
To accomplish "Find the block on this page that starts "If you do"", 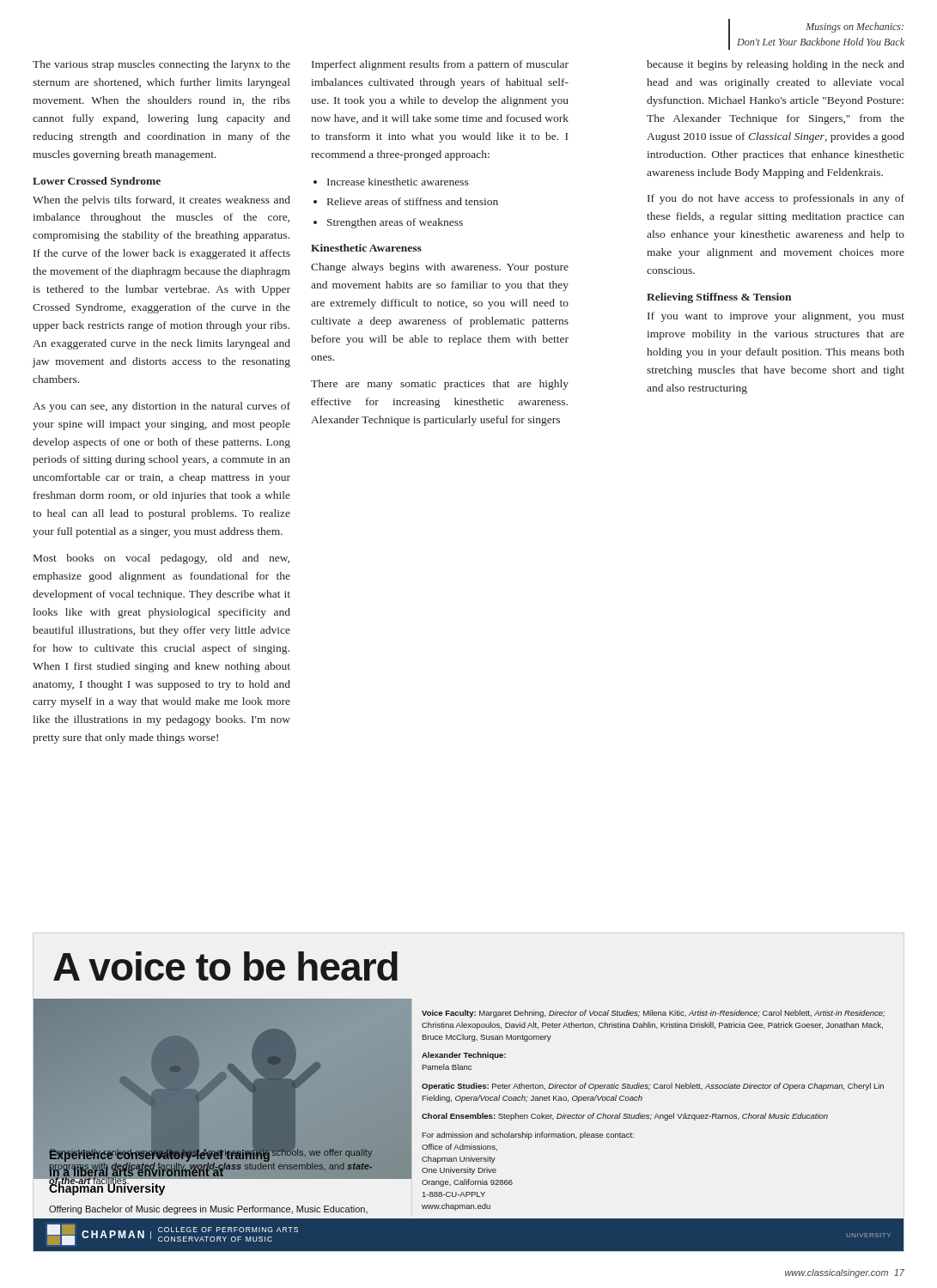I will point(776,234).
